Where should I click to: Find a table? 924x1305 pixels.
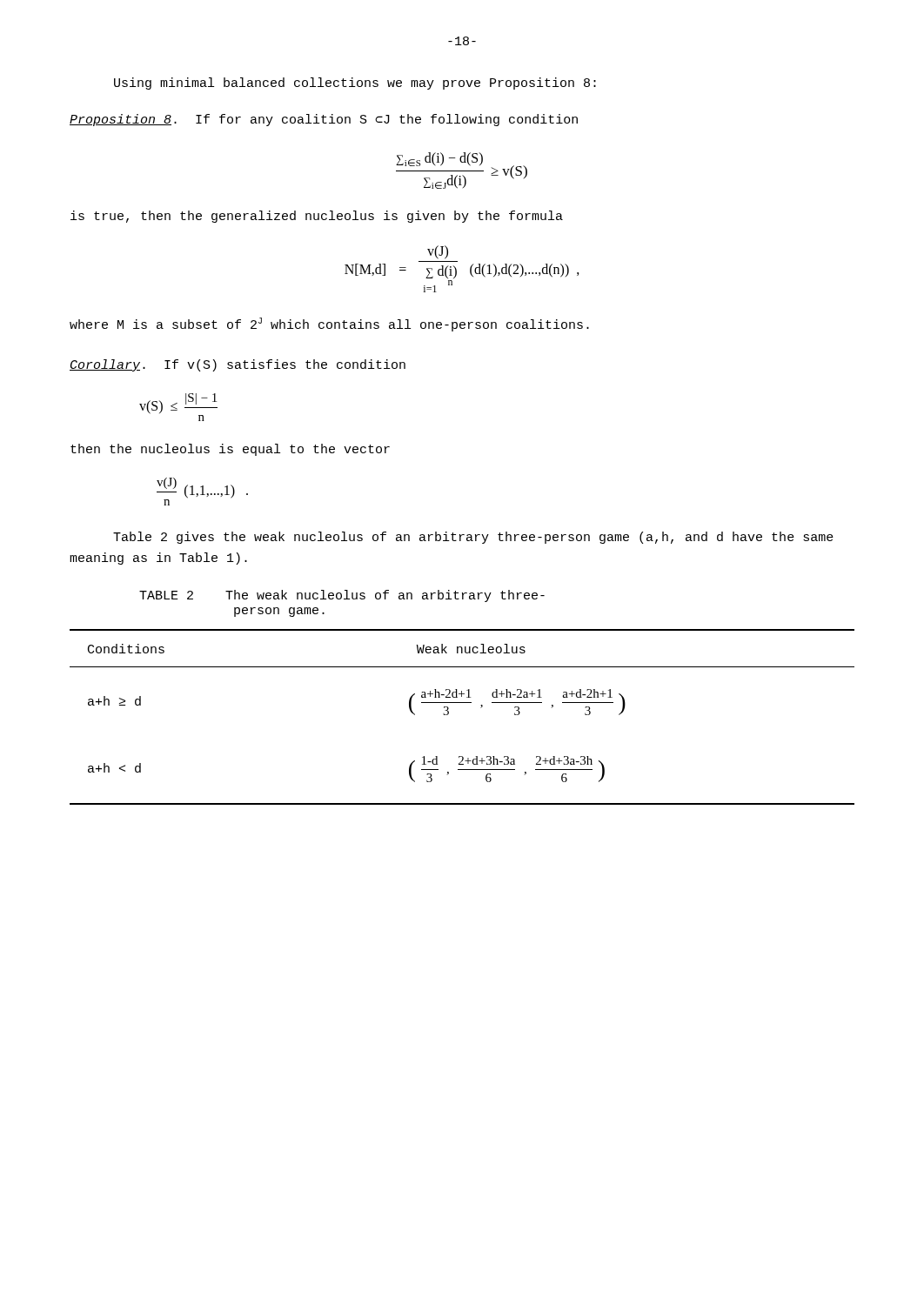[x=462, y=717]
